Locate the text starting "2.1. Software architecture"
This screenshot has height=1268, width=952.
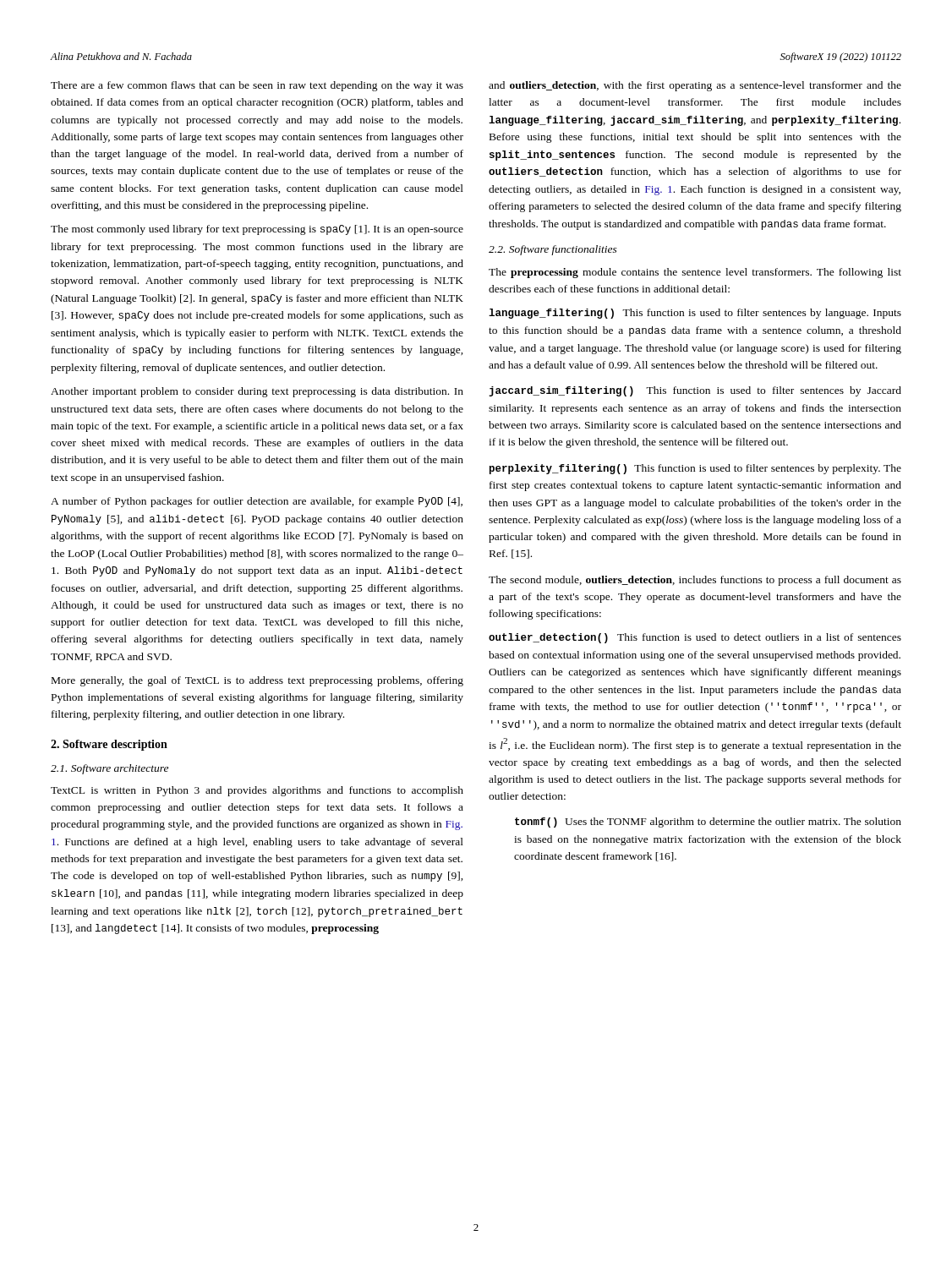(x=110, y=768)
